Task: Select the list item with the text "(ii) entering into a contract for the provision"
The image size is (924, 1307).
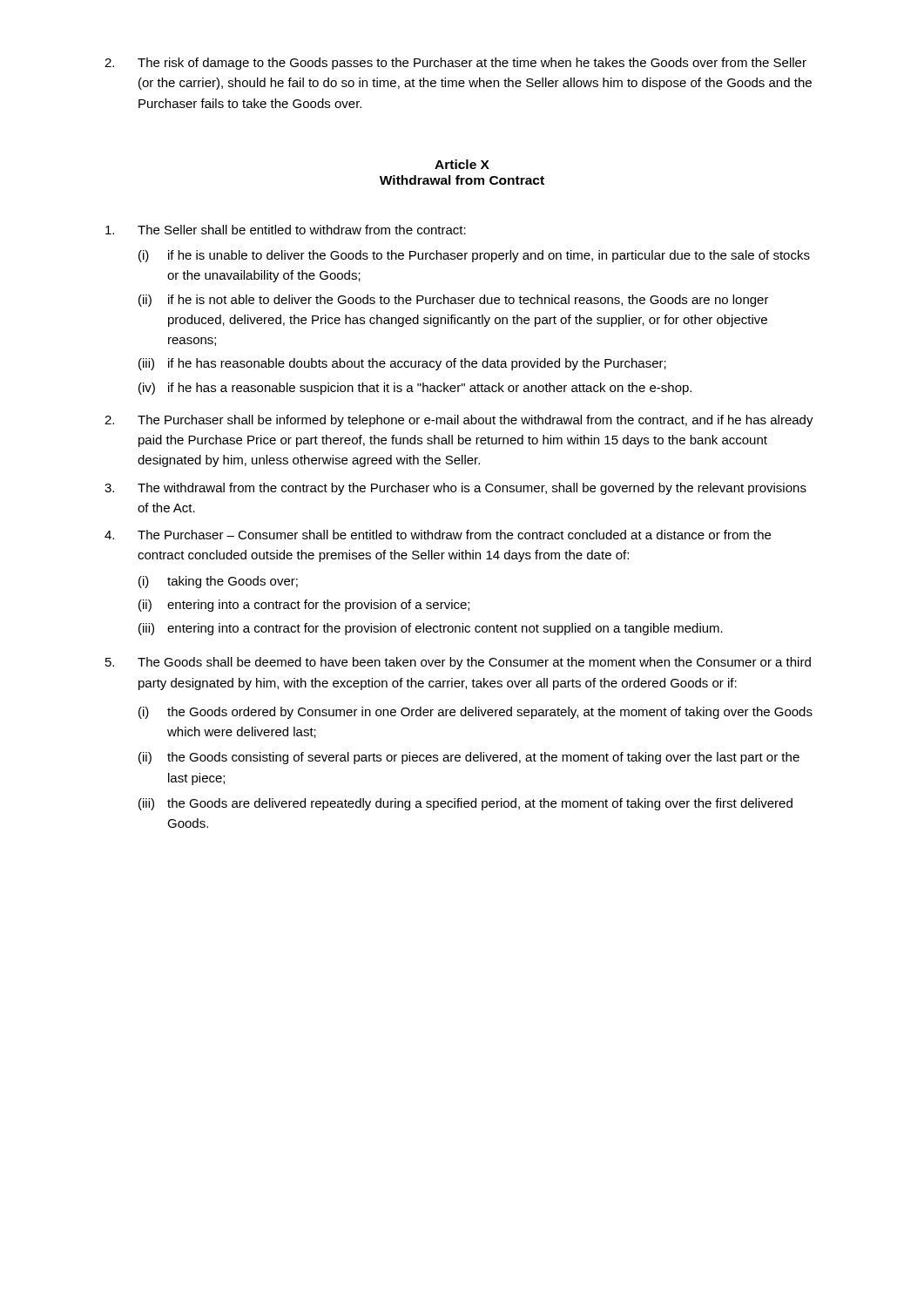Action: point(479,604)
